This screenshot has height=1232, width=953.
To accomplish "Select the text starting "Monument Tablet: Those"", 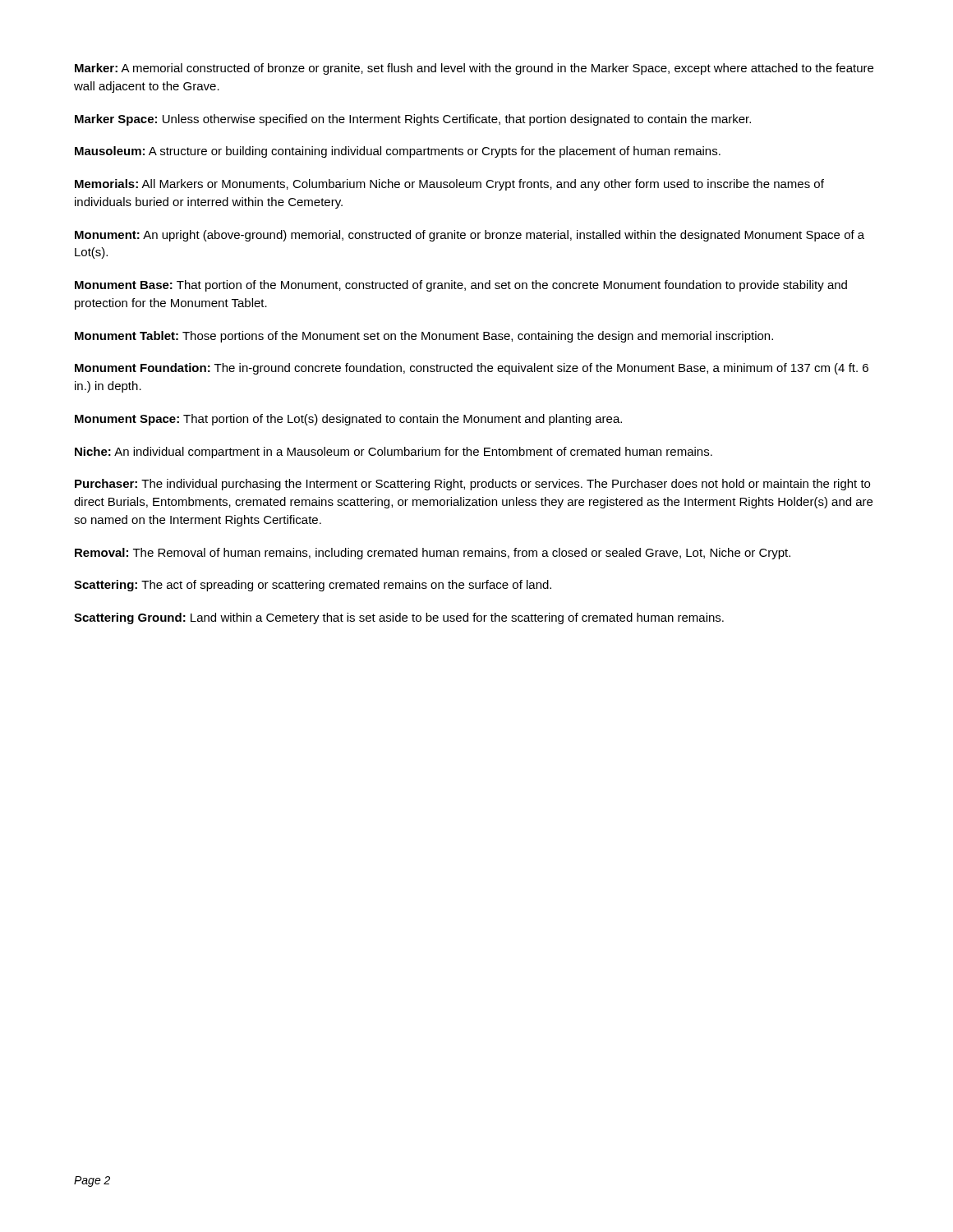I will (x=424, y=335).
